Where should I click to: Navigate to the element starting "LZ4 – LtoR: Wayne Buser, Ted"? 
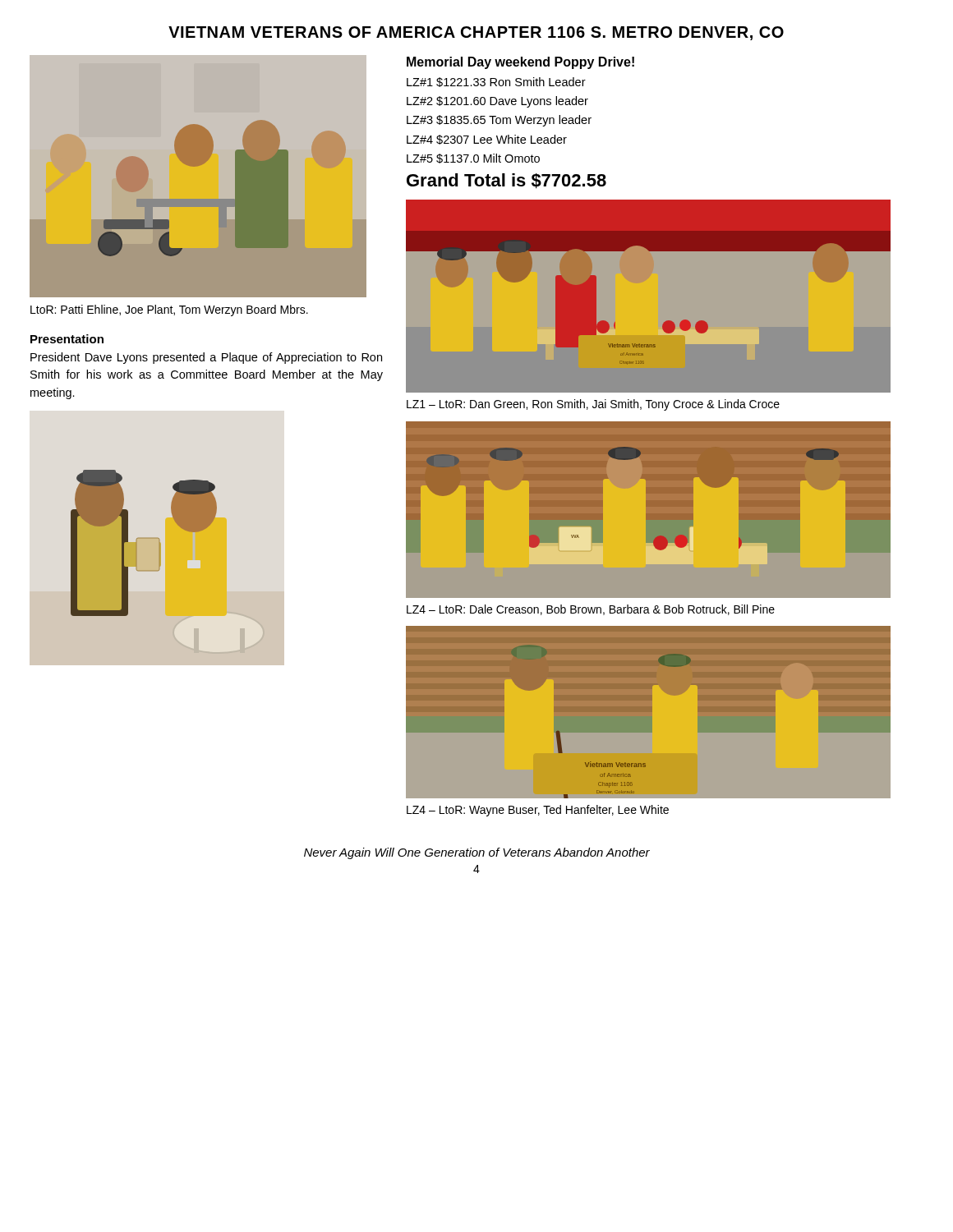(538, 810)
